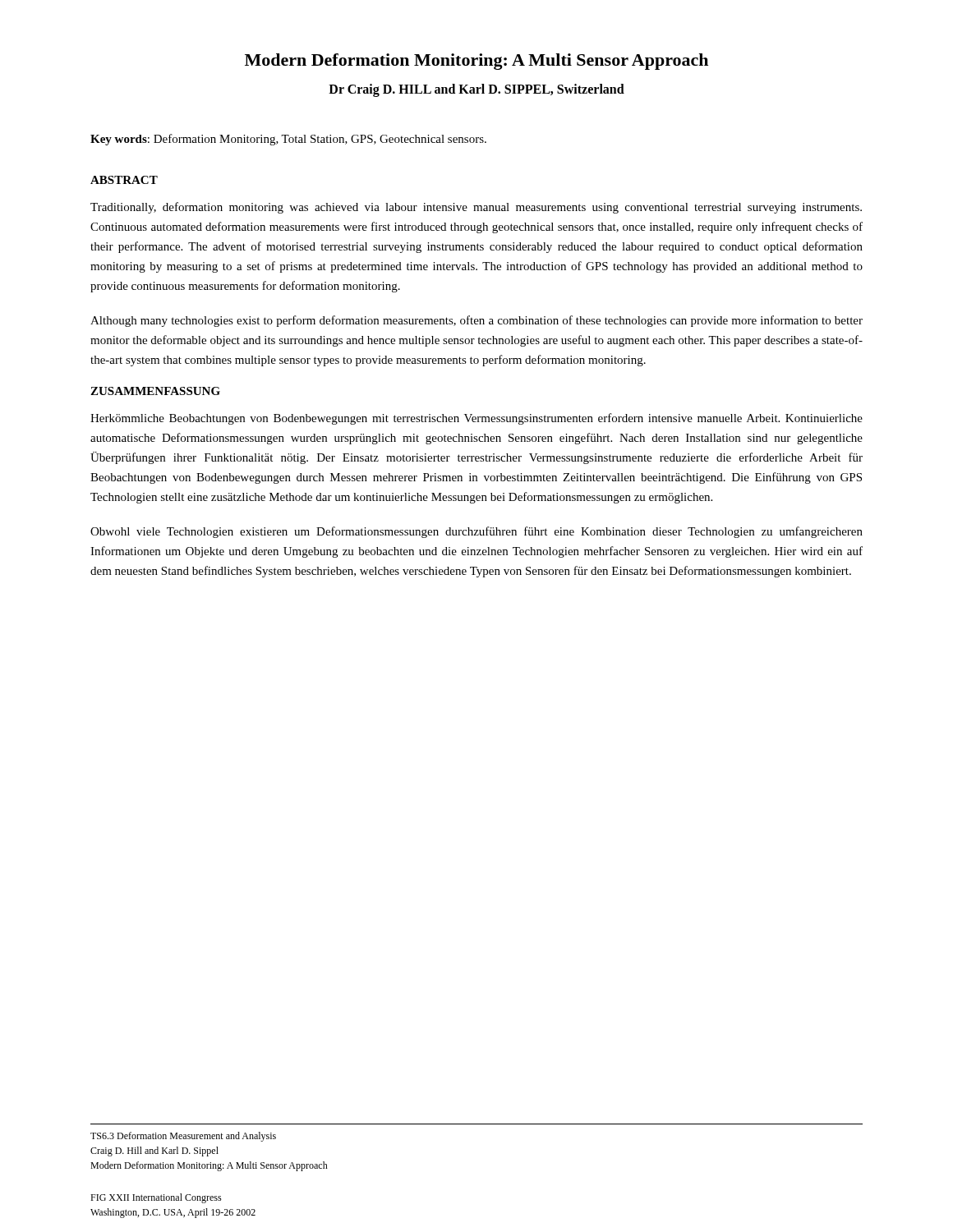Image resolution: width=953 pixels, height=1232 pixels.
Task: Click the passage that begins "Traditionally, deformation monitoring"
Action: tap(476, 246)
